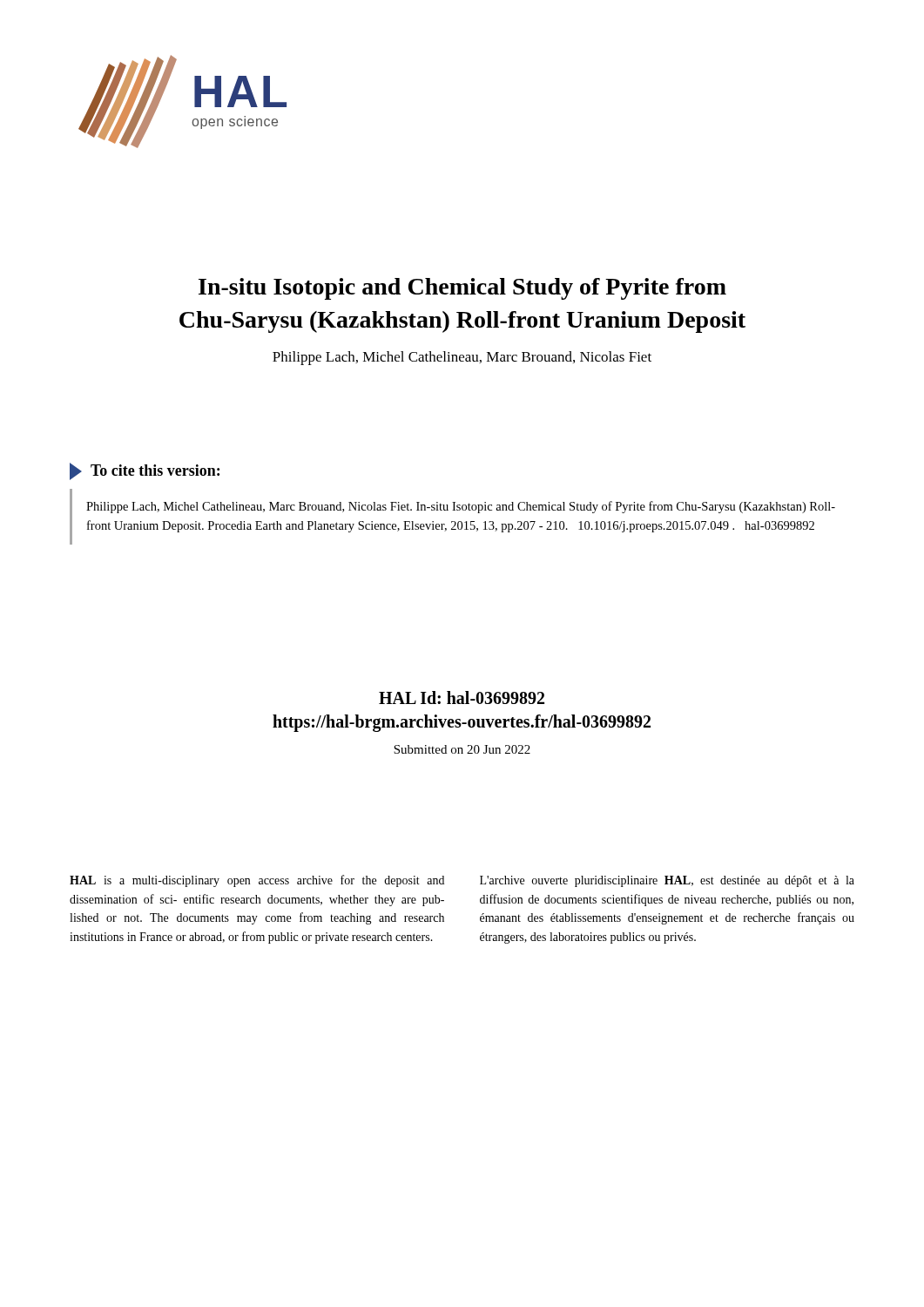Click on the text block starting "HAL Id: hal-03699892"

pos(462,698)
